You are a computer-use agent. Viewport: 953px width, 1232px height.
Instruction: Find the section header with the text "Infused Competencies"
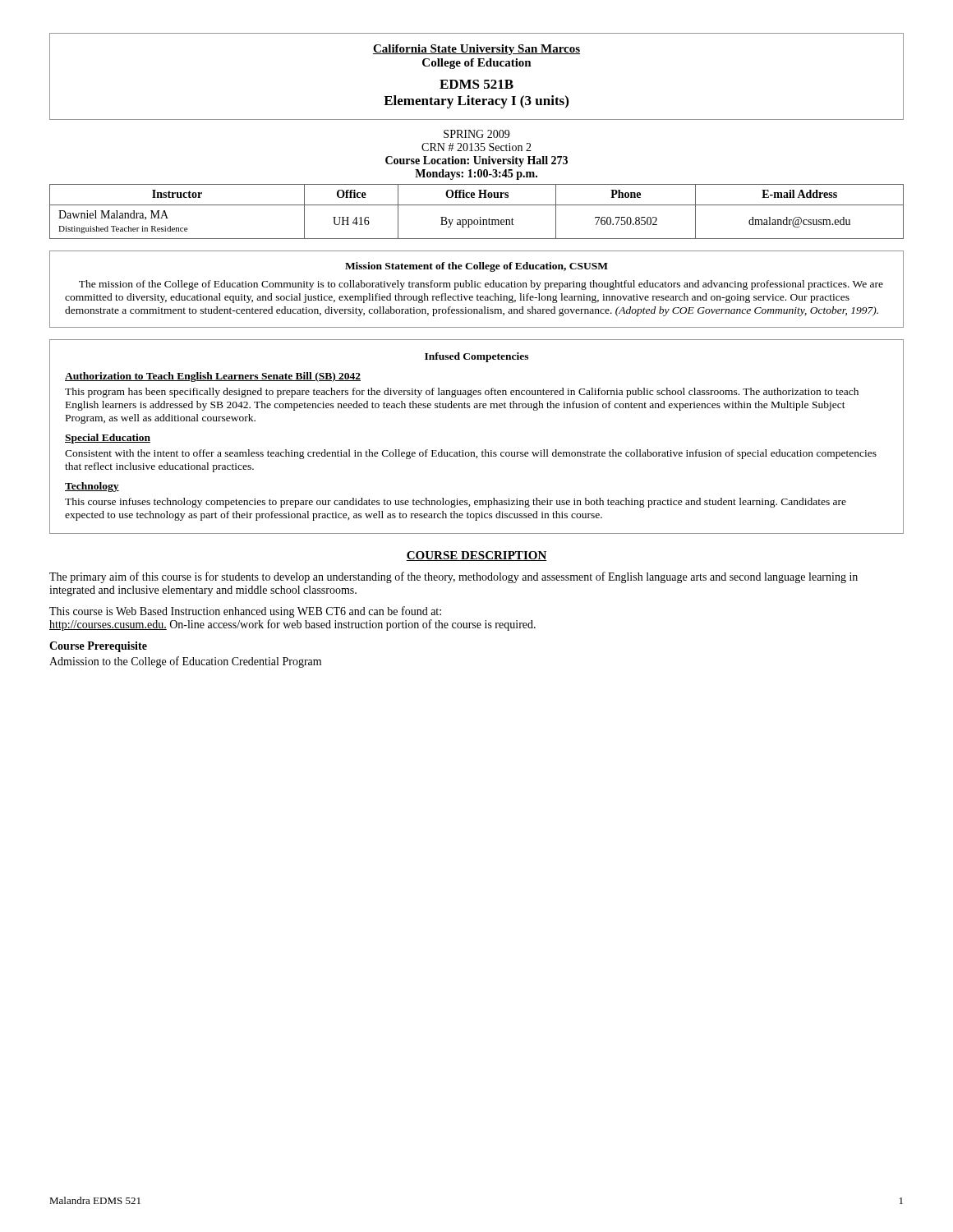(476, 356)
